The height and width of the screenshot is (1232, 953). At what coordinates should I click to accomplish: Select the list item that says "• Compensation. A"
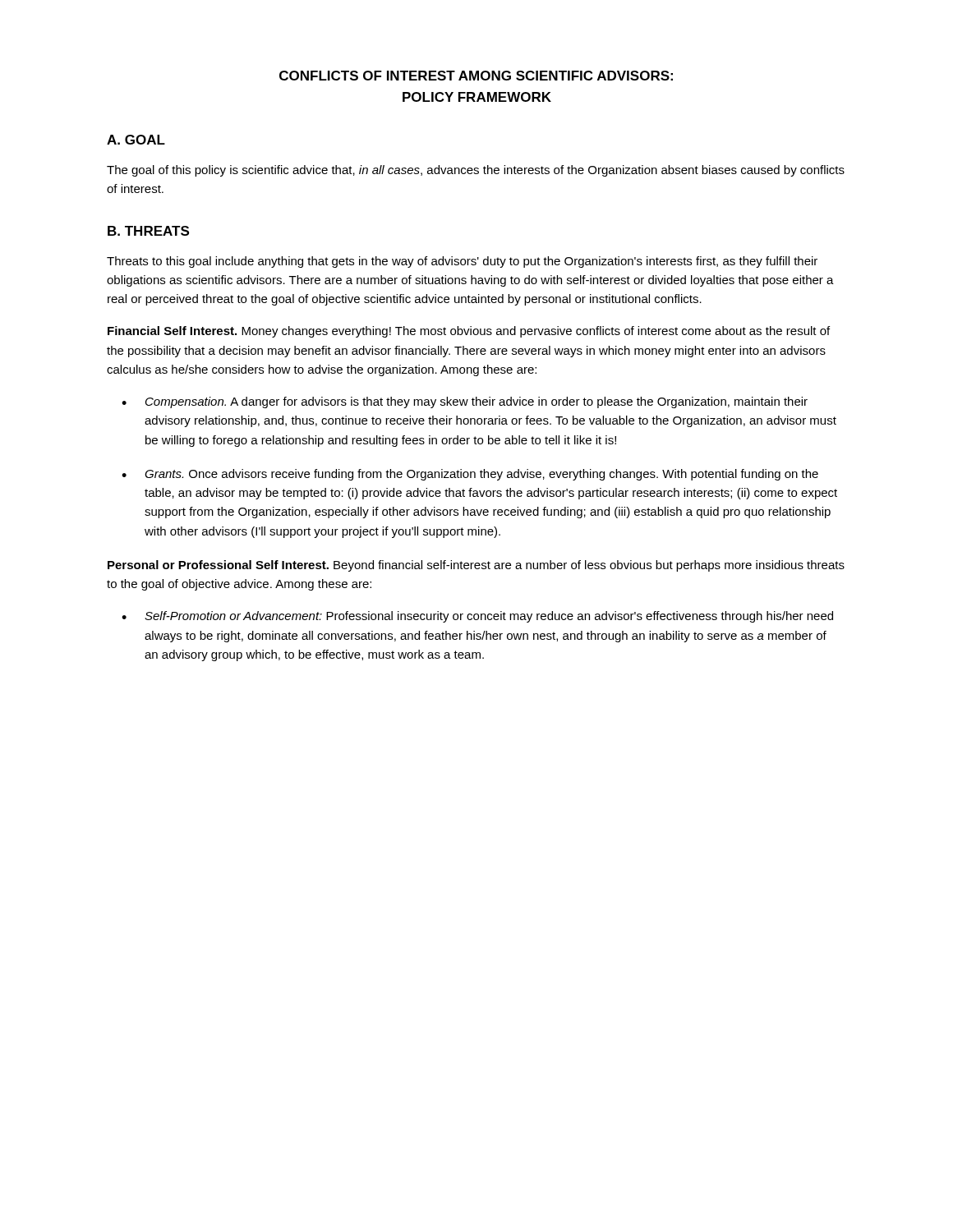pos(476,420)
